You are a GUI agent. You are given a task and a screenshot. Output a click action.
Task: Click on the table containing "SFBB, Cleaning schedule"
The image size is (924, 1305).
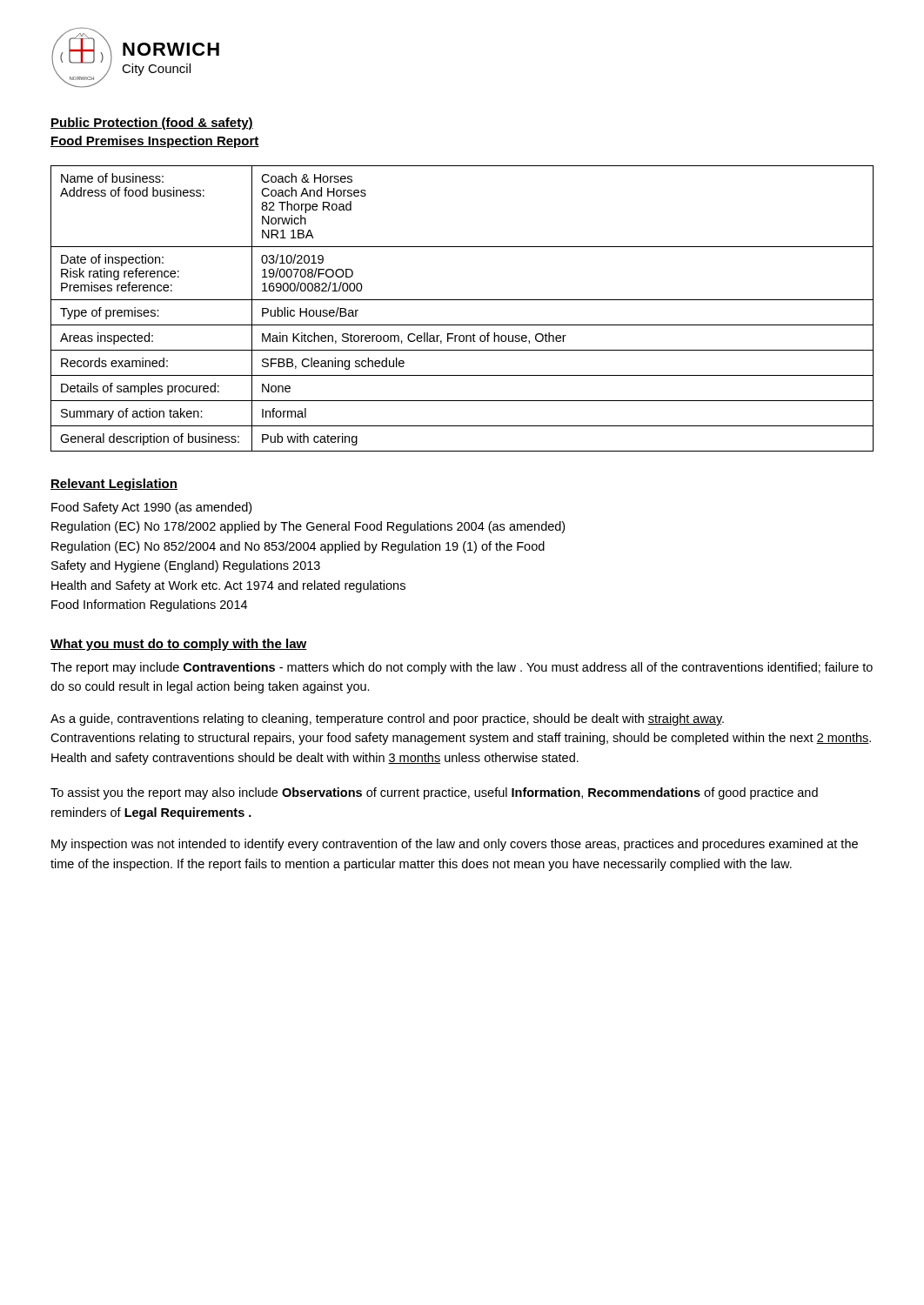tap(462, 308)
